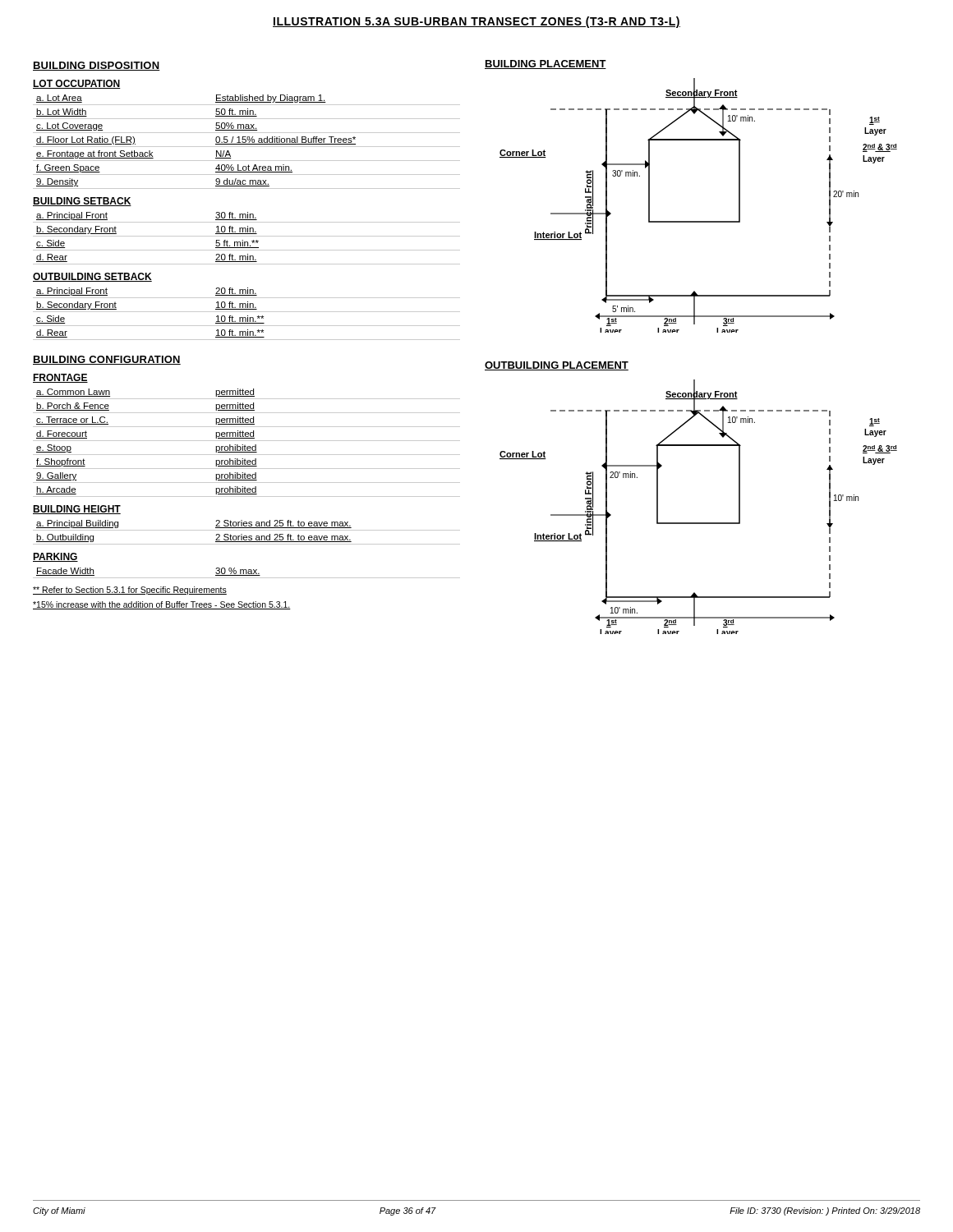This screenshot has height=1232, width=953.
Task: Point to the text starting "15% increase with the addition of Buffer Trees"
Action: 162,605
